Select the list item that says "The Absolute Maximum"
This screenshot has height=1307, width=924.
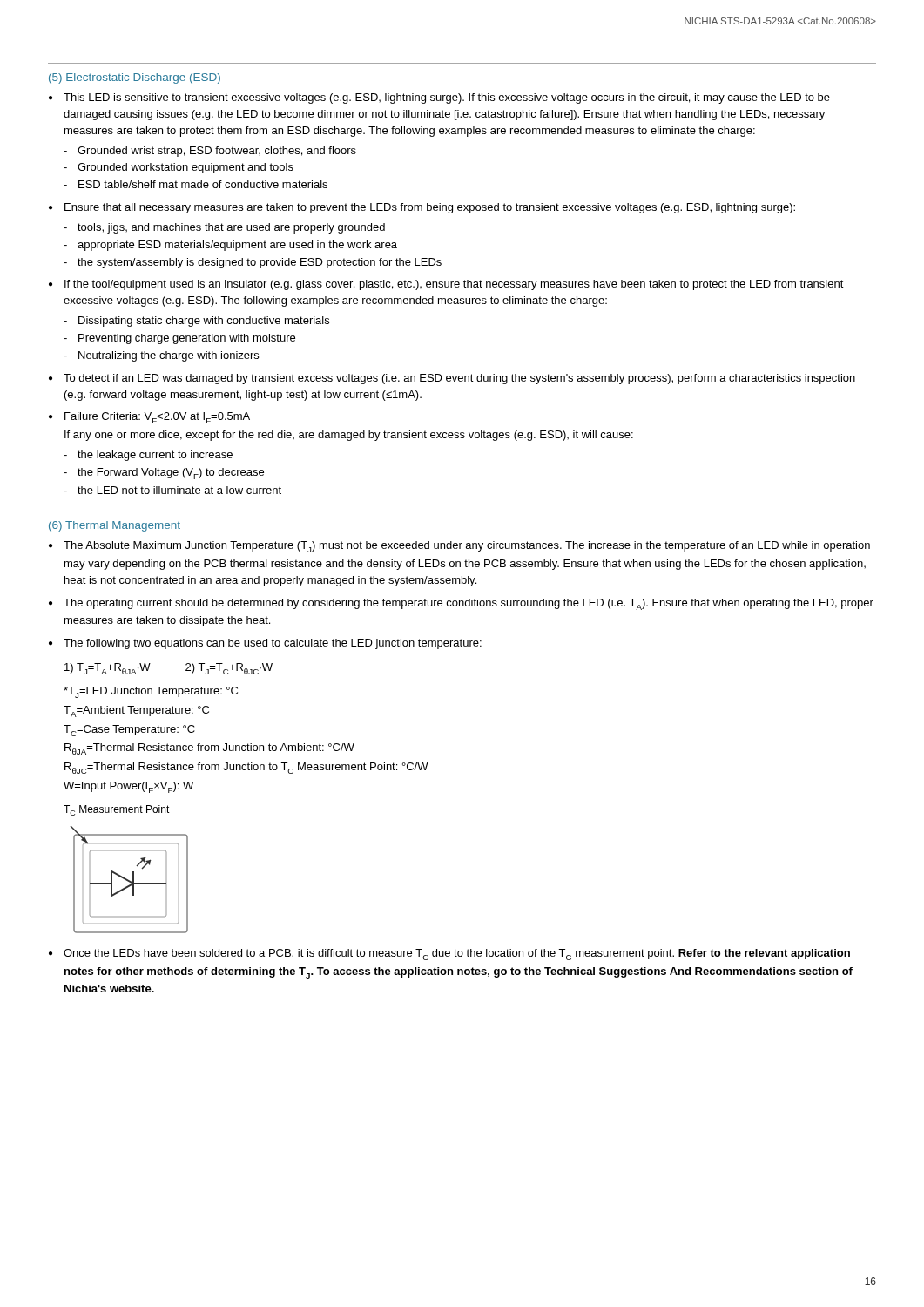click(x=467, y=563)
